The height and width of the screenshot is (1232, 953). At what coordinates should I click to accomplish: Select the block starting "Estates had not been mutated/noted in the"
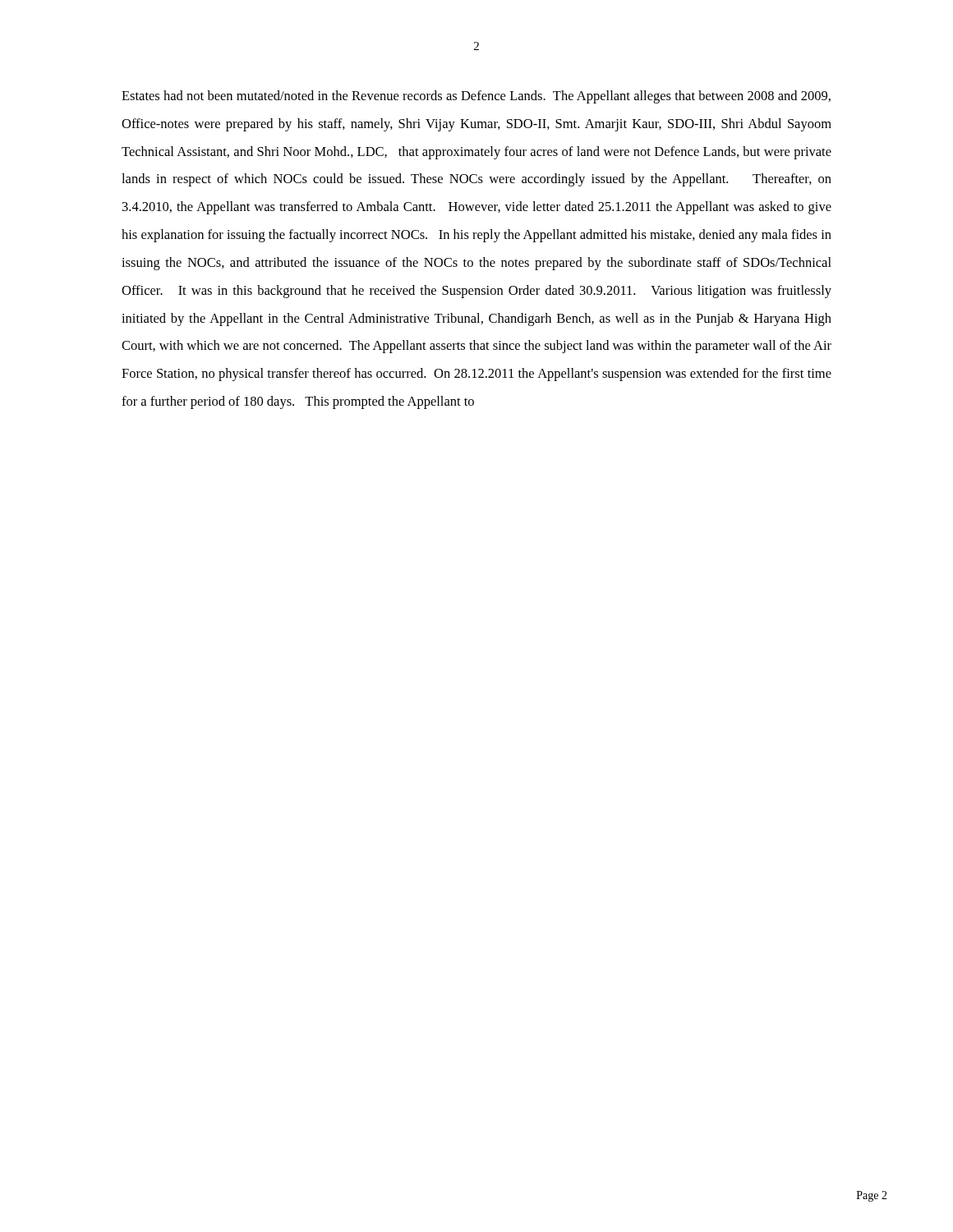476,248
